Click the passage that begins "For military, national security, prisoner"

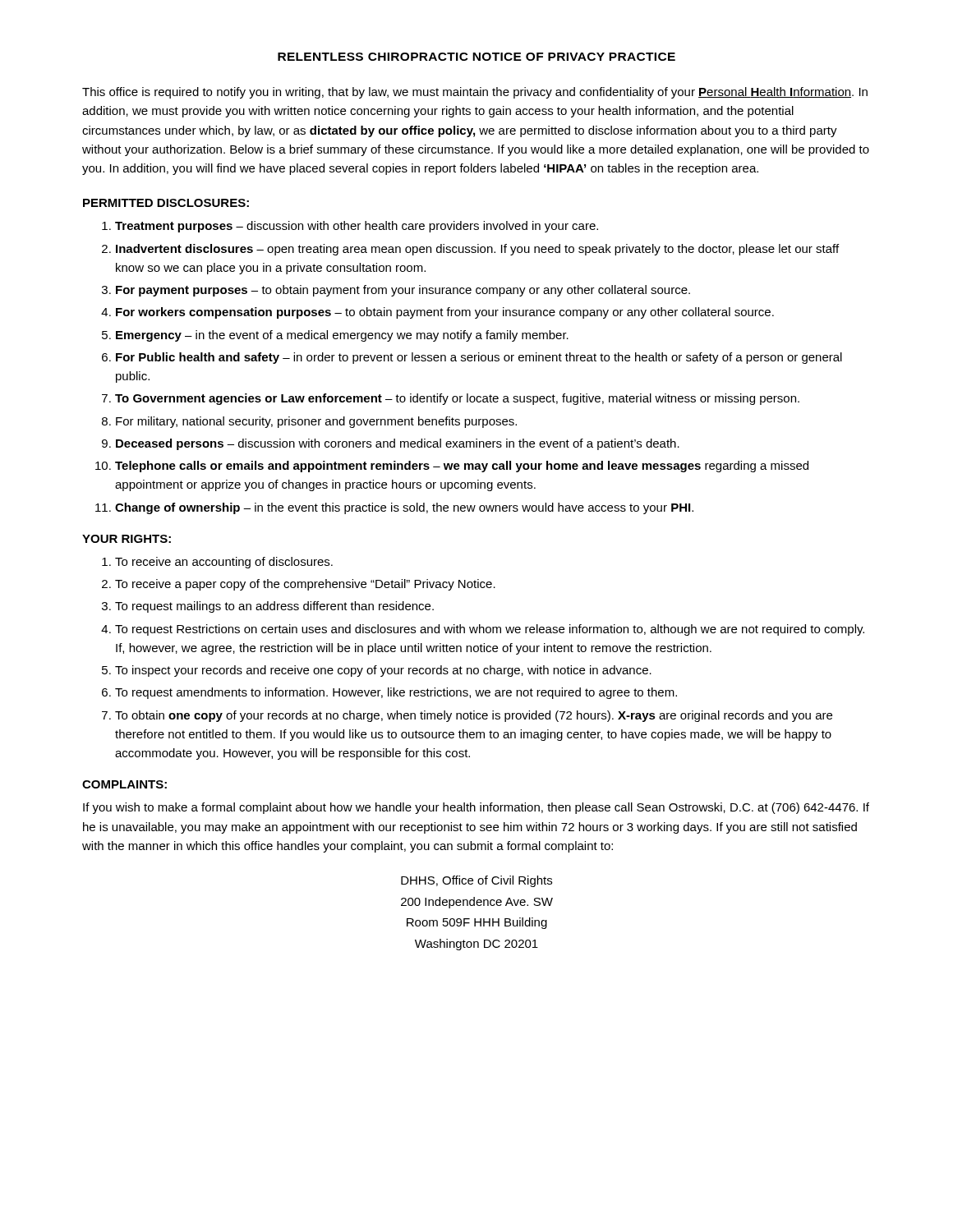point(316,421)
